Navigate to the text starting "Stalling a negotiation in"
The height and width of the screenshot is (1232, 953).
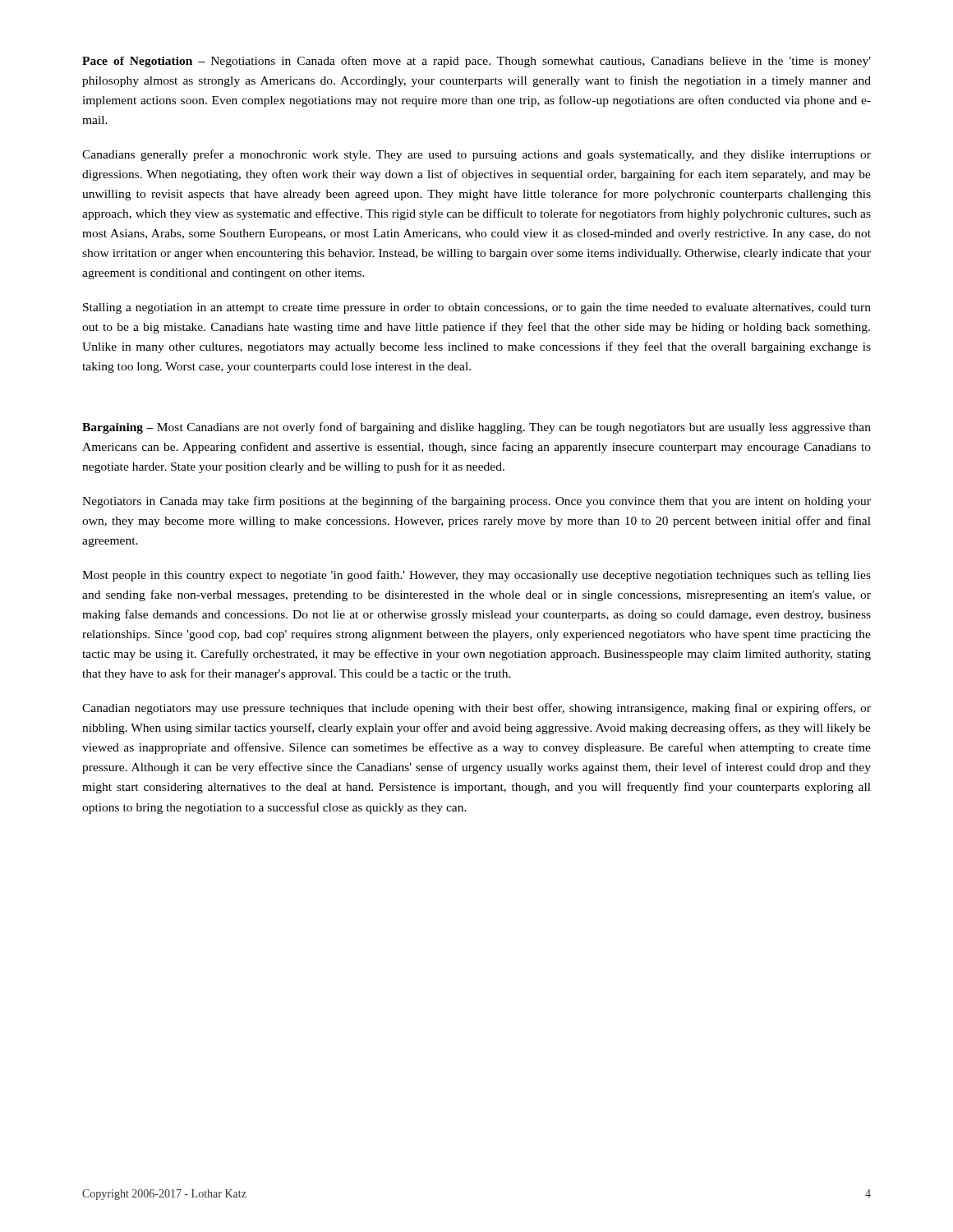click(476, 336)
